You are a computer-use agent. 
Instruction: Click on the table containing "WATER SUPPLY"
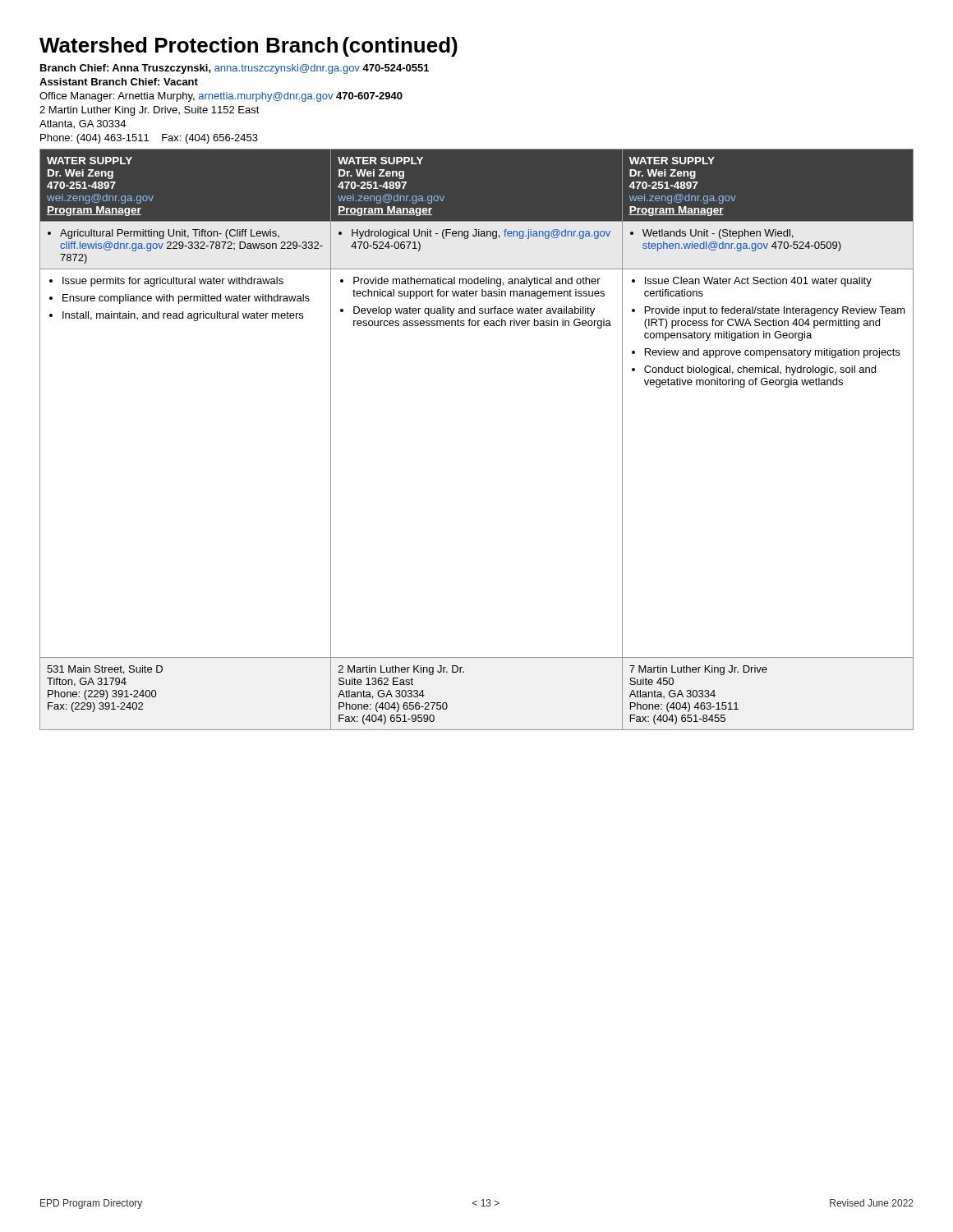pyautogui.click(x=476, y=439)
